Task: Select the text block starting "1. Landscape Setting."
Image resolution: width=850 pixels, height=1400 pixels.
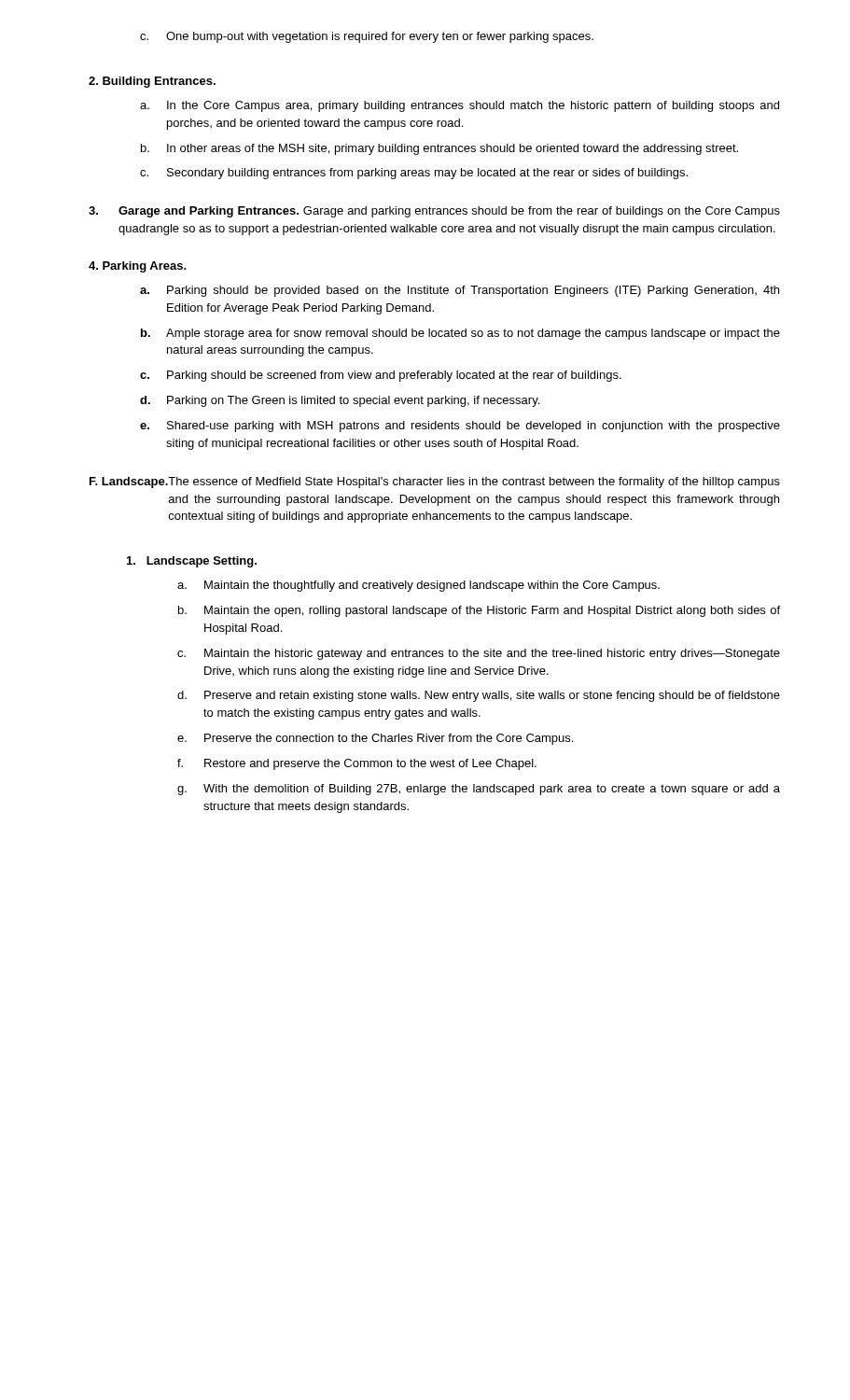Action: (x=192, y=561)
